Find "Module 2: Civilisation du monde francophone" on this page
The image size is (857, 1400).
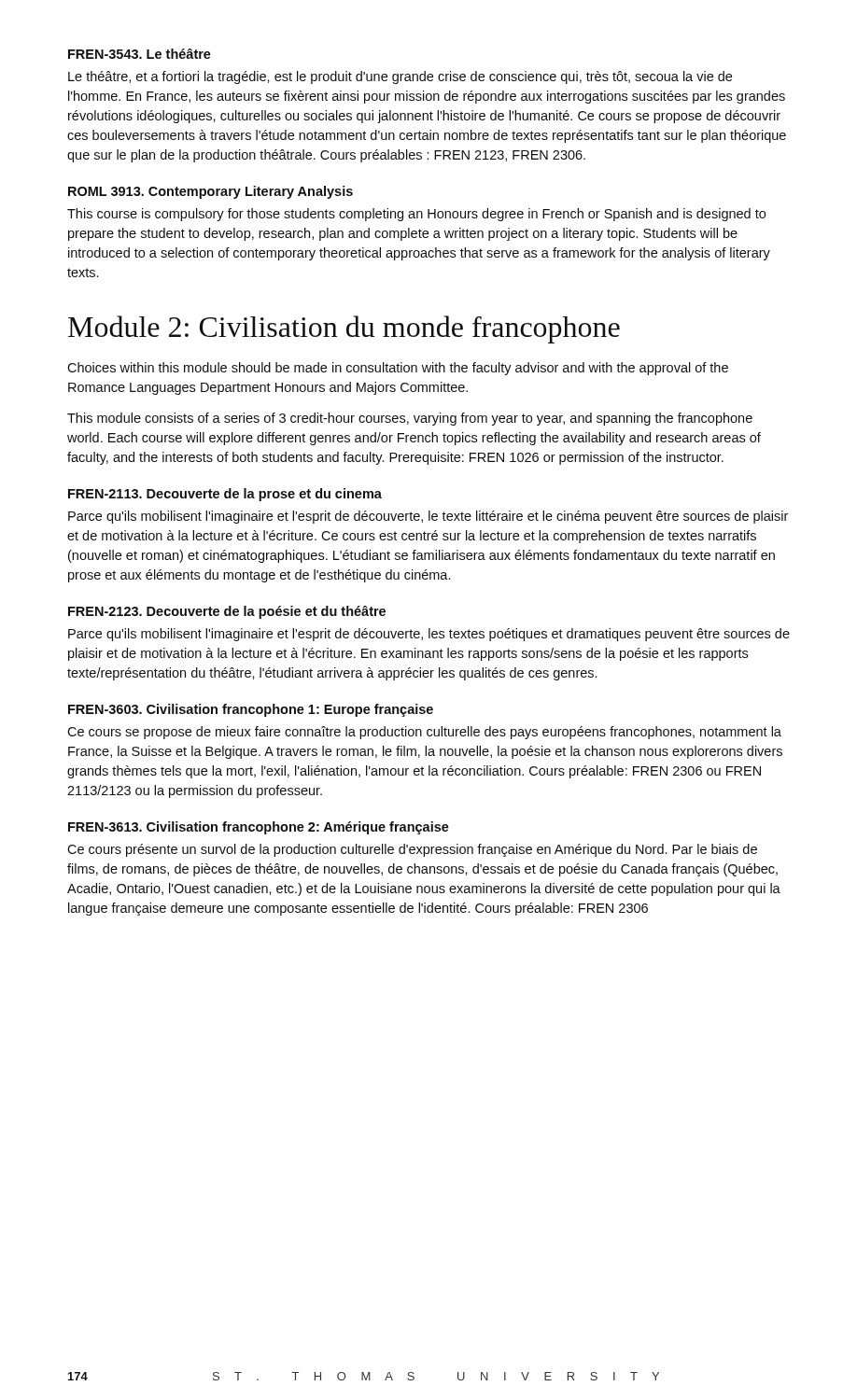344,327
